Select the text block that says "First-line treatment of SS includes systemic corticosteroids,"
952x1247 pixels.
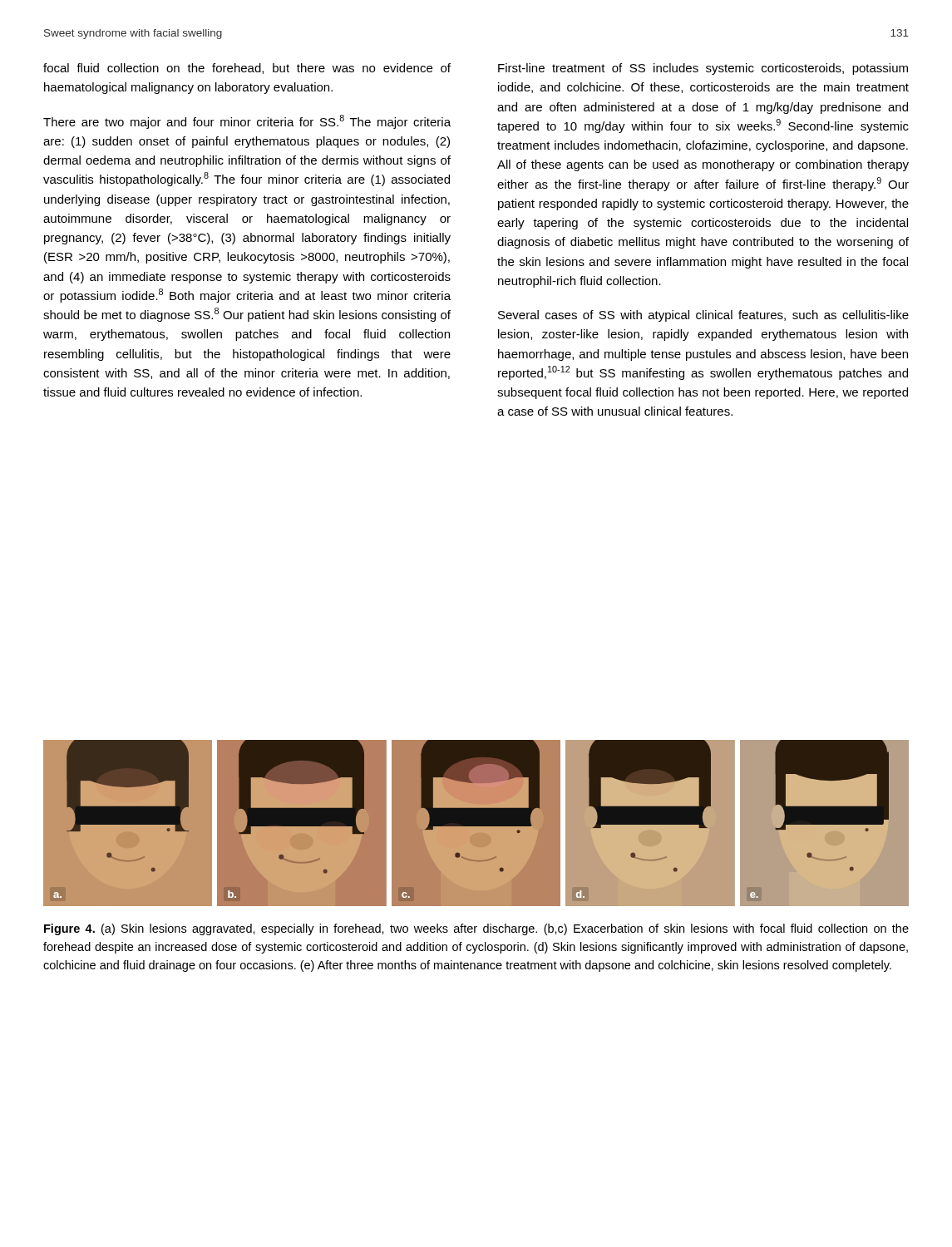[x=703, y=240]
